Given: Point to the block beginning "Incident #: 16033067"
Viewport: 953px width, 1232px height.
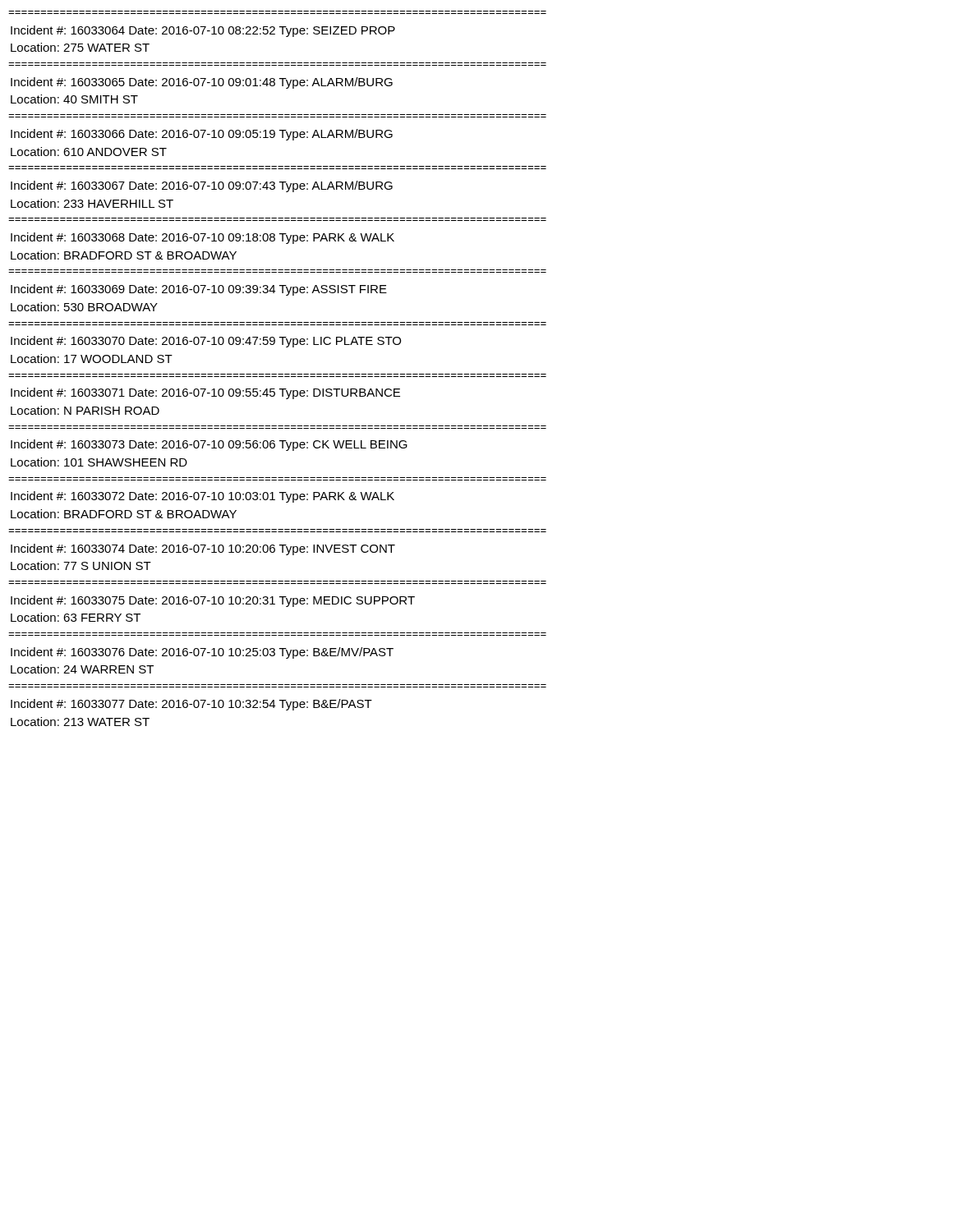Looking at the screenshot, I should click(x=202, y=194).
